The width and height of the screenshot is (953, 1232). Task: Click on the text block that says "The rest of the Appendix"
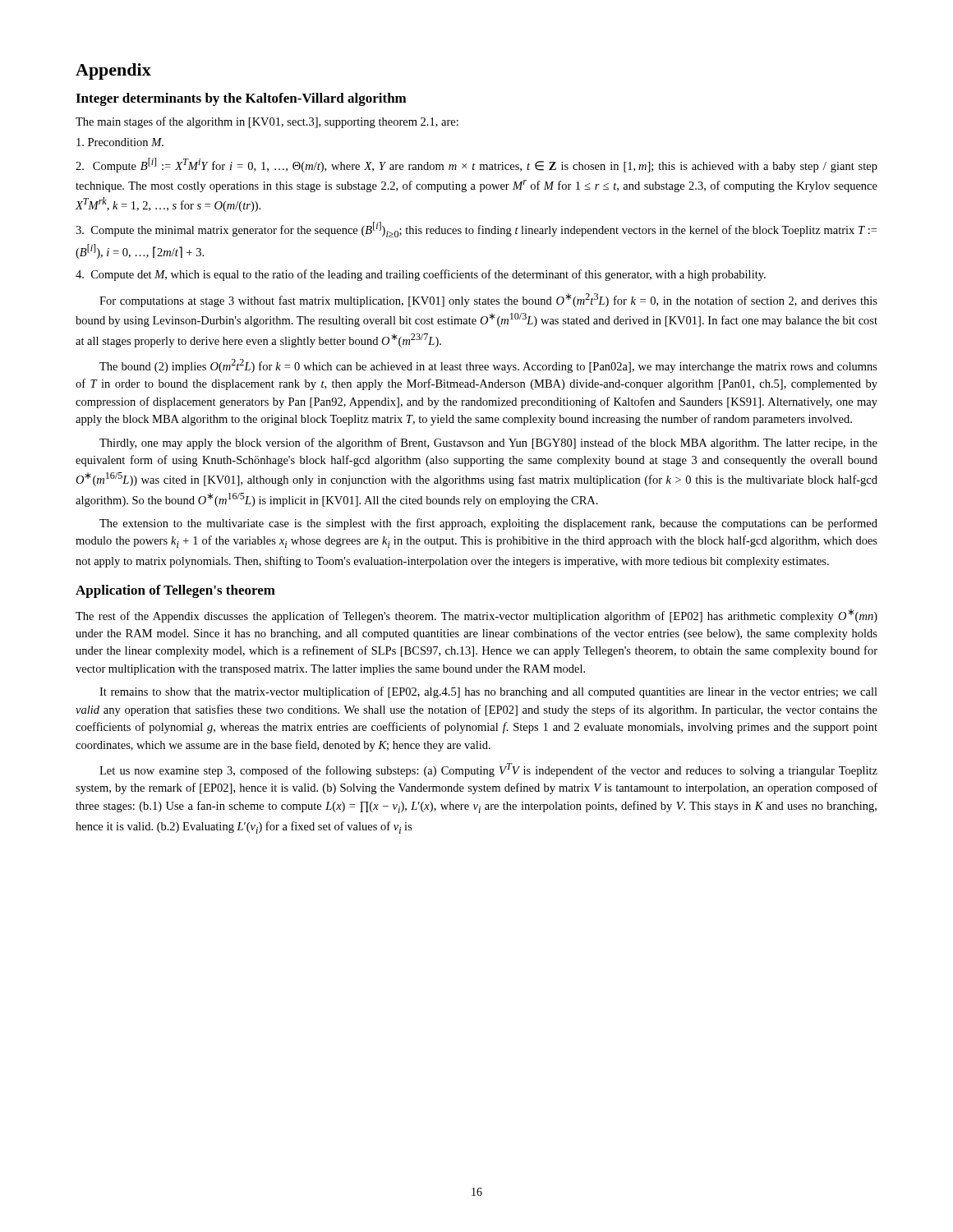coord(476,641)
